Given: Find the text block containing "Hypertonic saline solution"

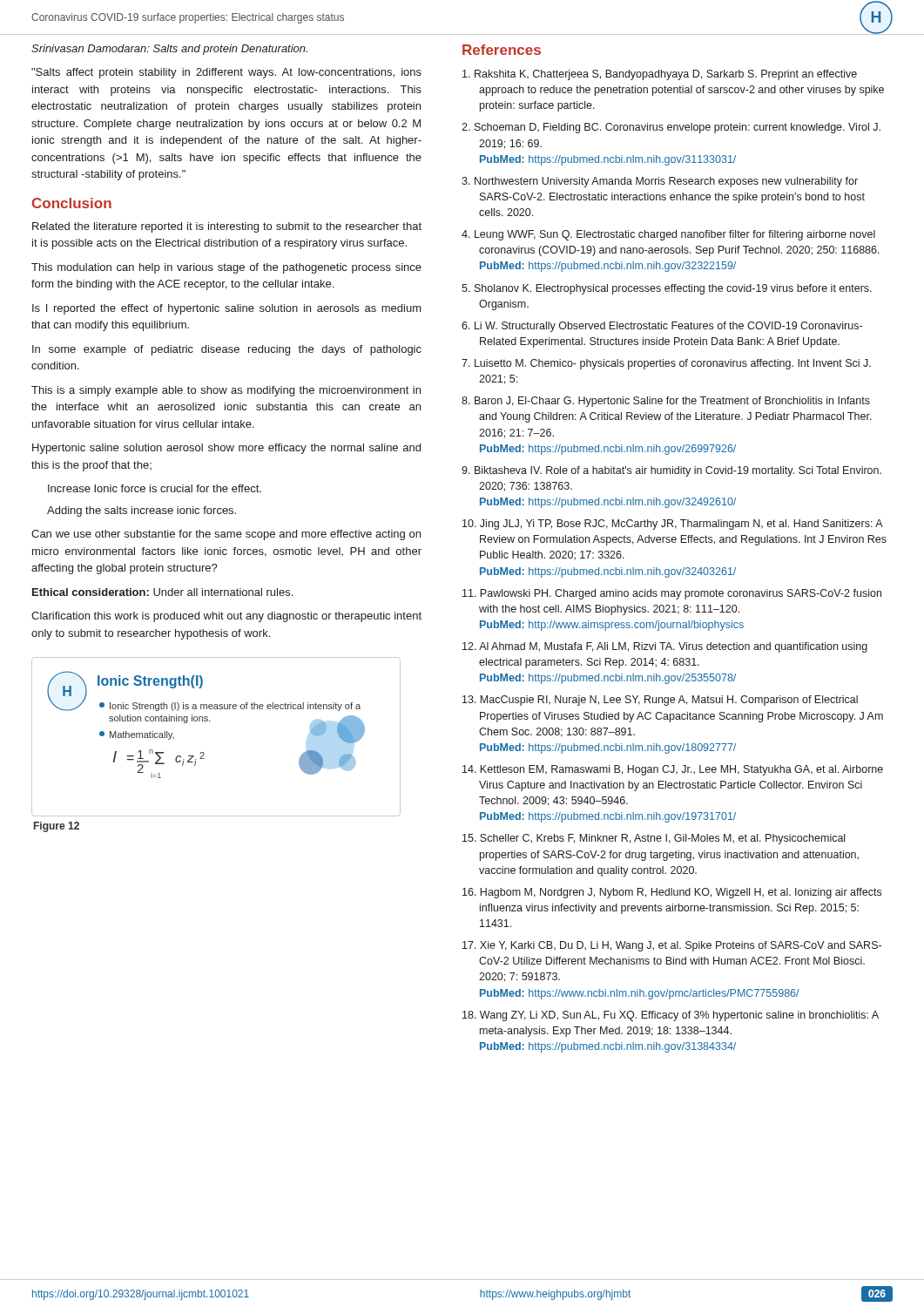Looking at the screenshot, I should [226, 456].
